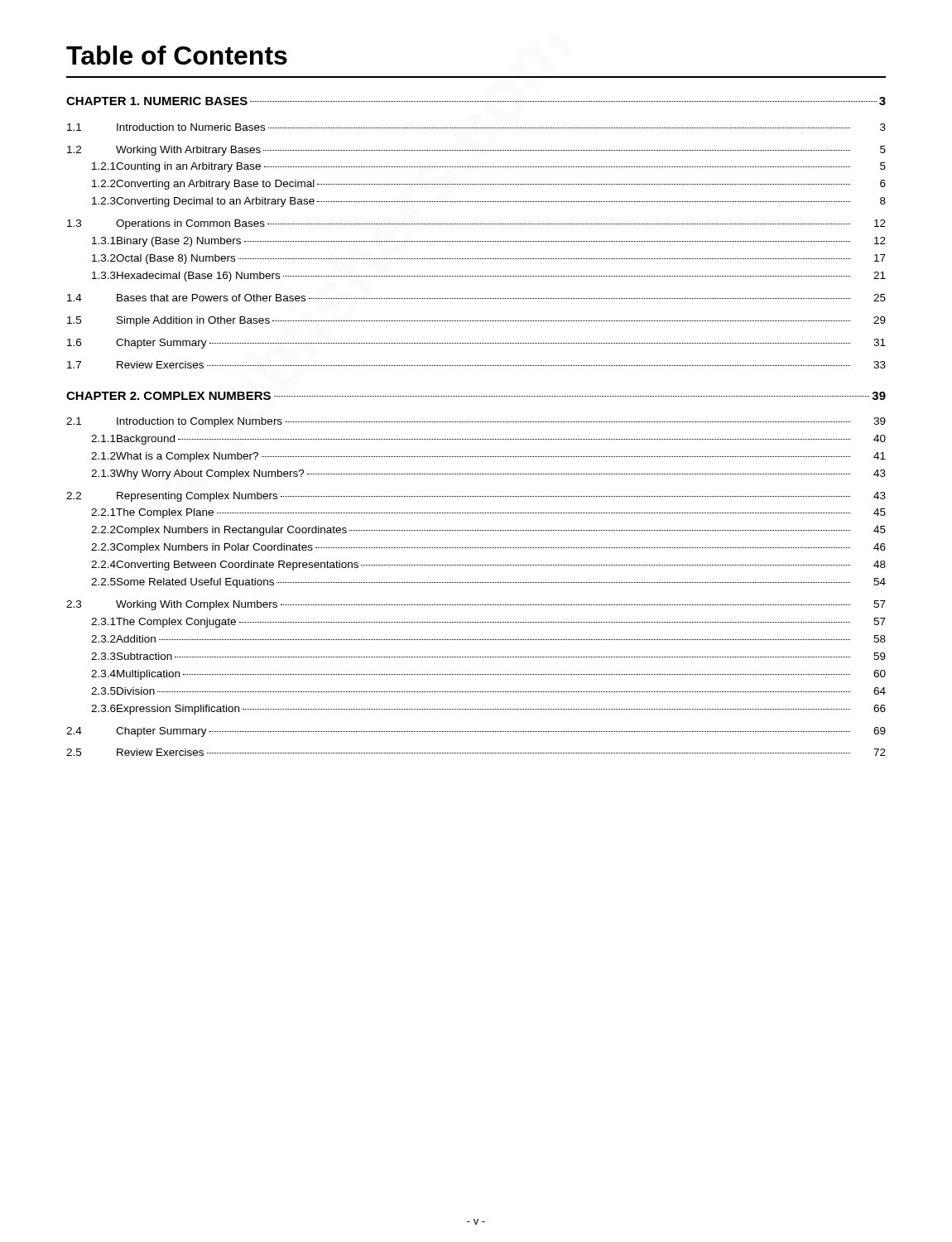Locate the text "2.3.4 Multiplication 60"
Image resolution: width=952 pixels, height=1242 pixels.
(476, 674)
